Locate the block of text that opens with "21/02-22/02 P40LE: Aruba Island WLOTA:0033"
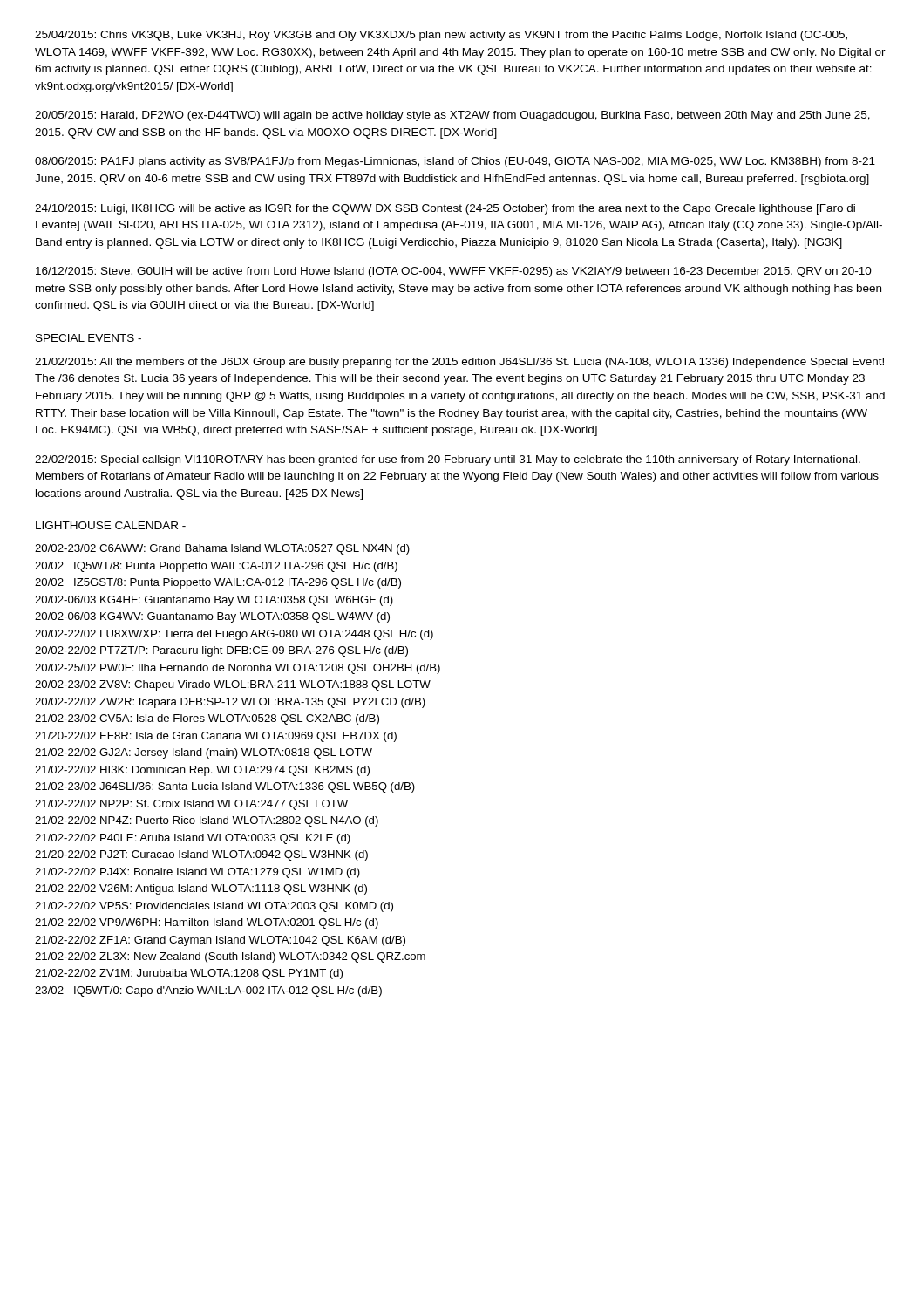This screenshot has width=924, height=1308. (193, 837)
